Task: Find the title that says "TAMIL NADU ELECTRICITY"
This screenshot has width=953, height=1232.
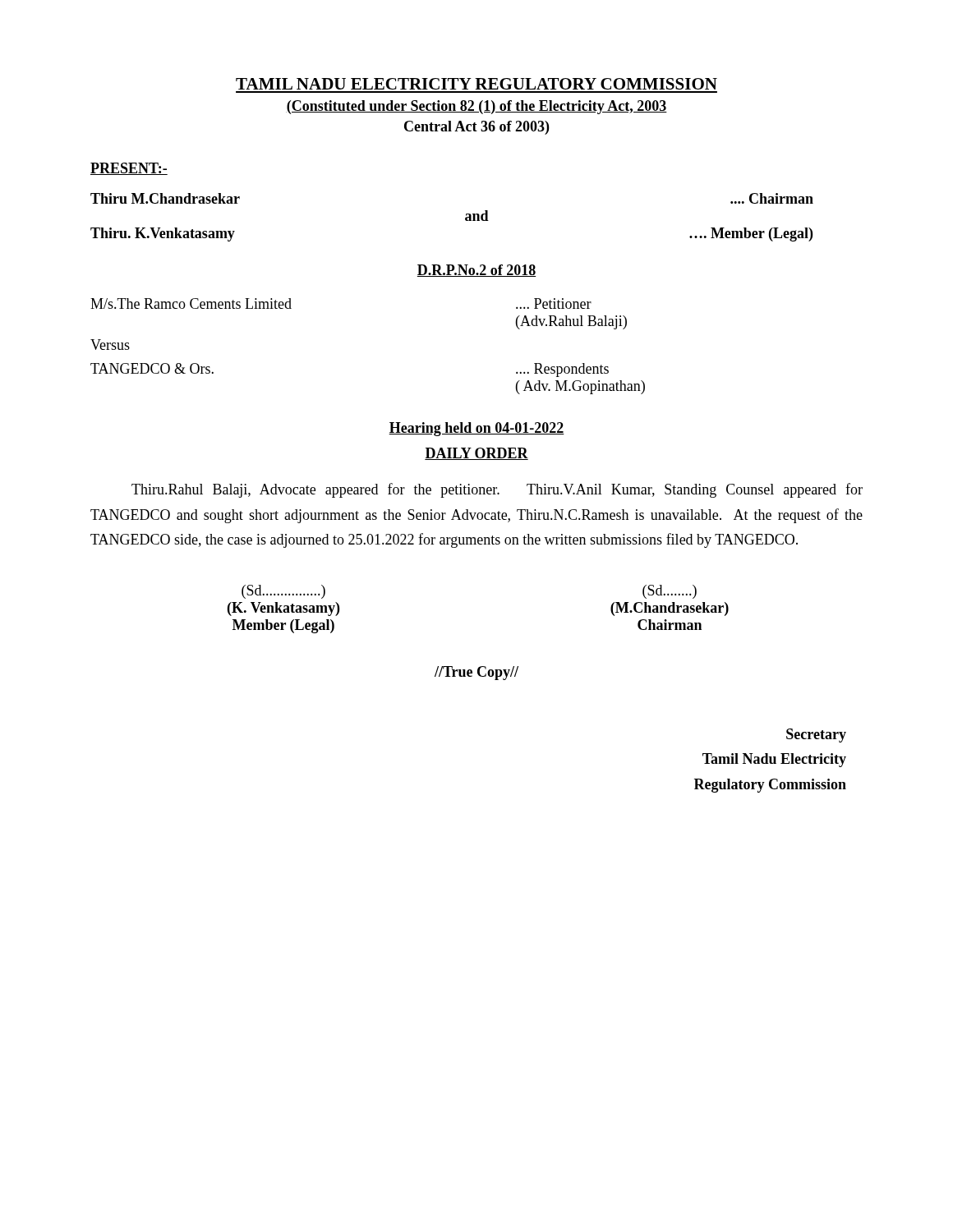Action: click(x=476, y=105)
